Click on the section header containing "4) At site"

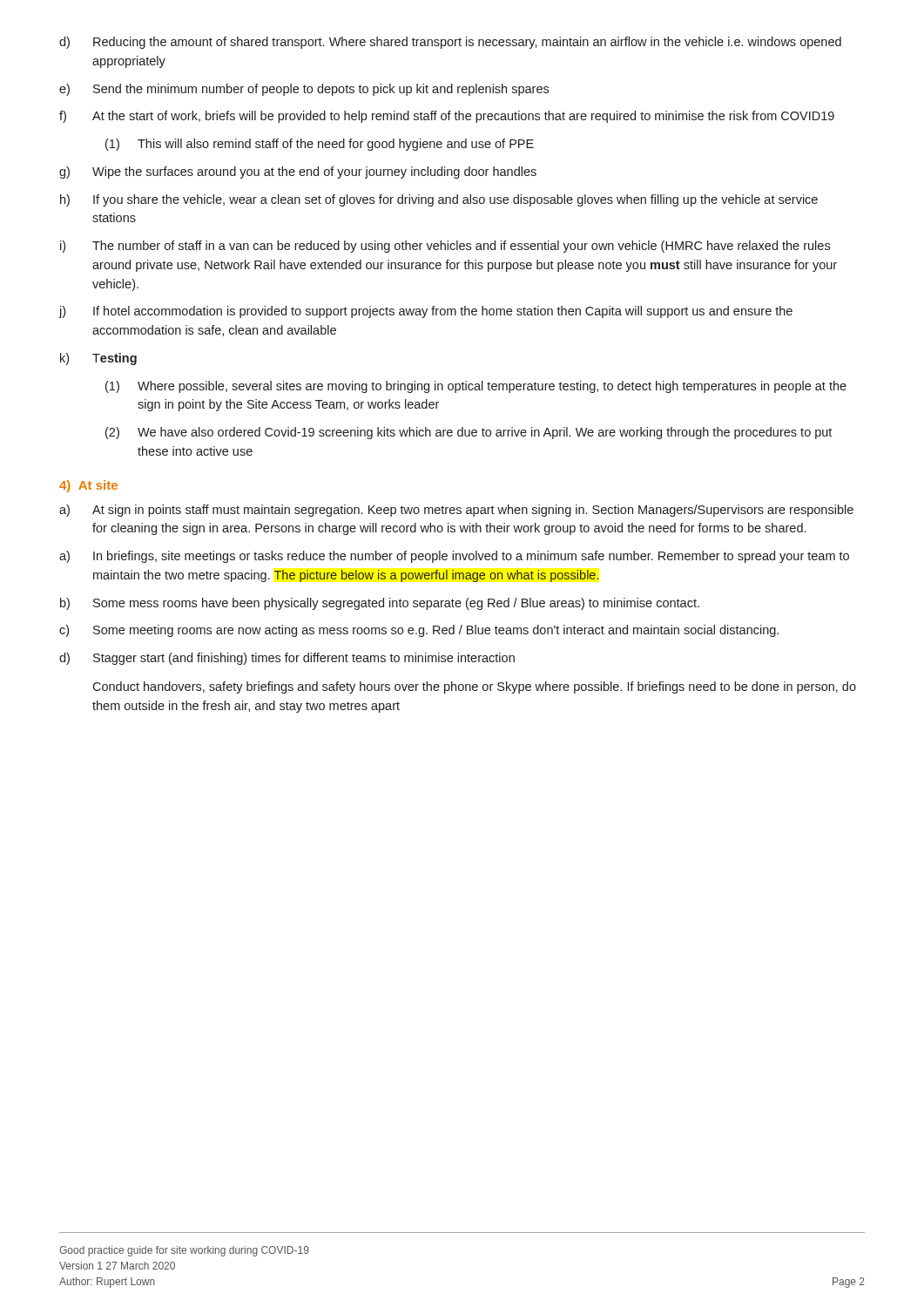tap(89, 484)
